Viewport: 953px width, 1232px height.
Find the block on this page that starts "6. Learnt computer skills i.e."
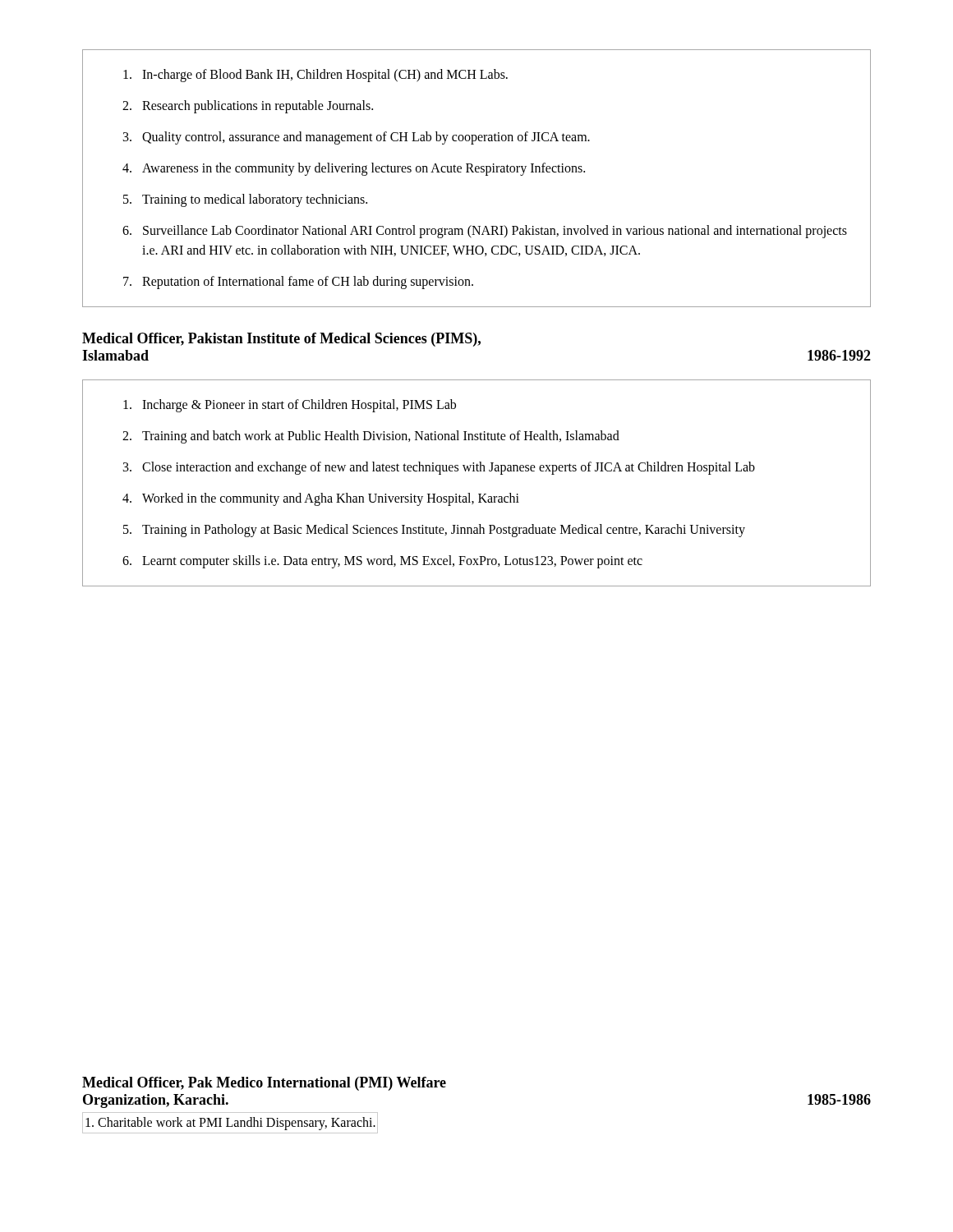click(x=476, y=561)
